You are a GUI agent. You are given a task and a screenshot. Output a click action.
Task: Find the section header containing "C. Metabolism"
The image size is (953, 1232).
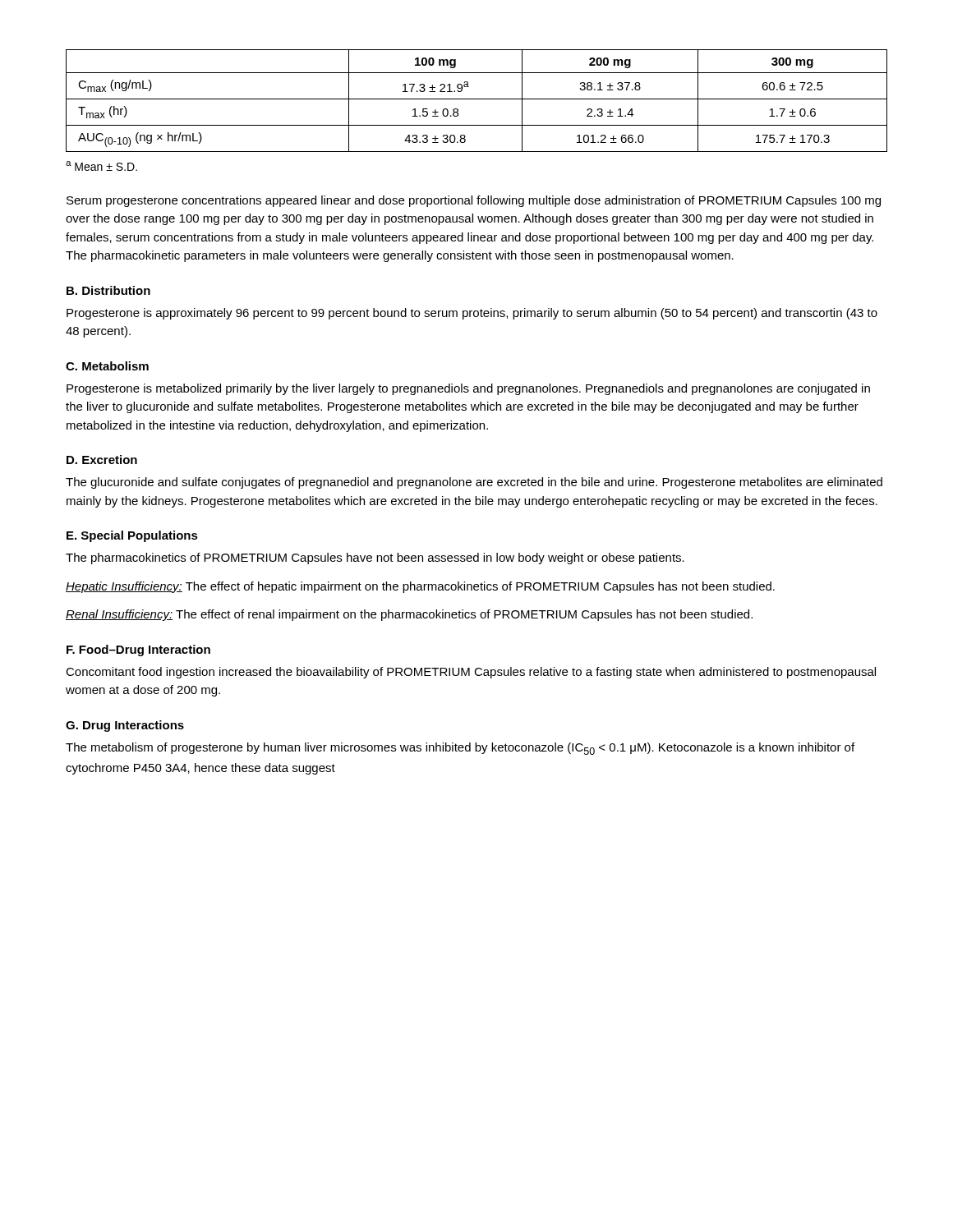tap(107, 366)
